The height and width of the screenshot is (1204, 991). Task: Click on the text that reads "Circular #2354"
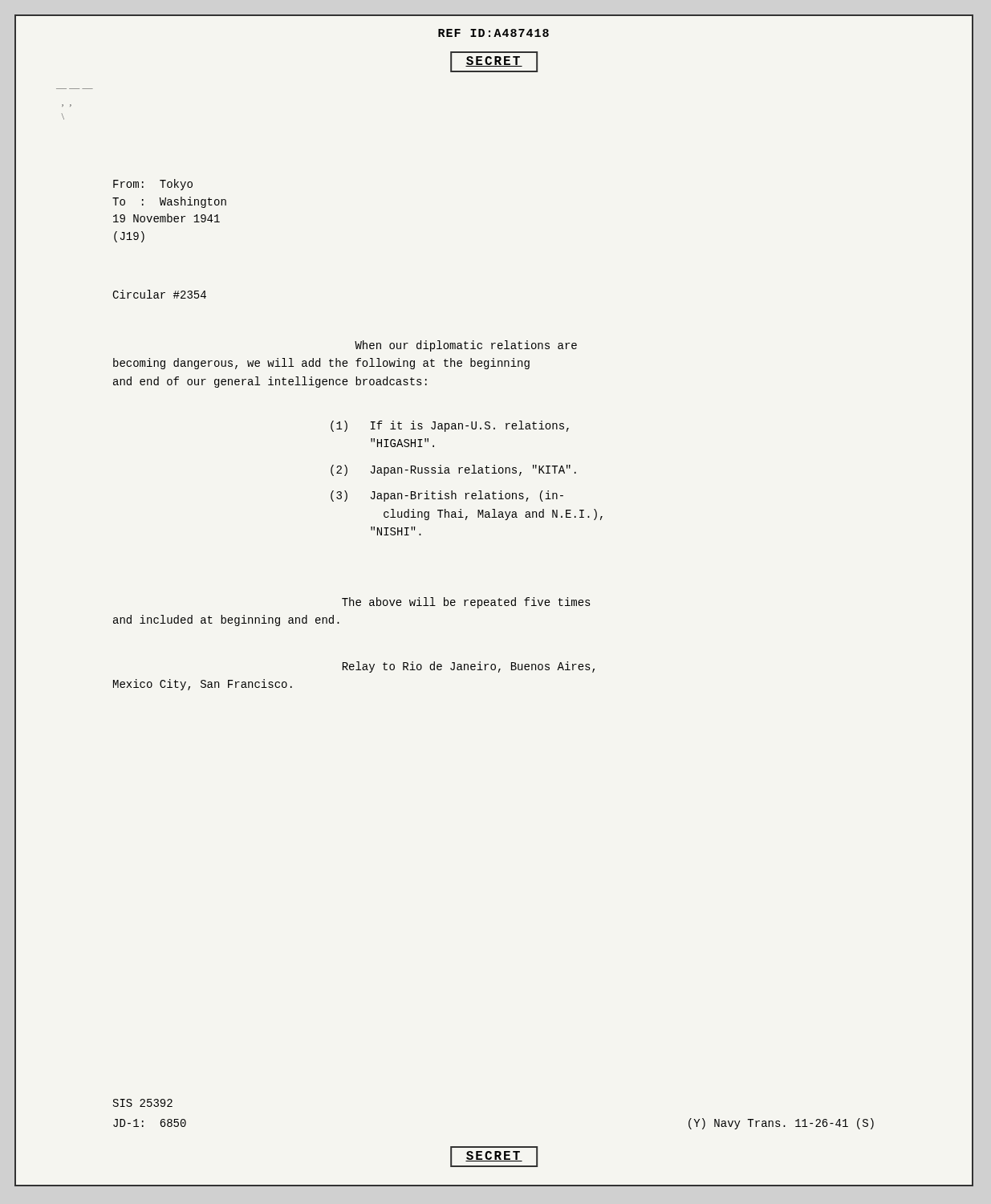click(x=160, y=295)
